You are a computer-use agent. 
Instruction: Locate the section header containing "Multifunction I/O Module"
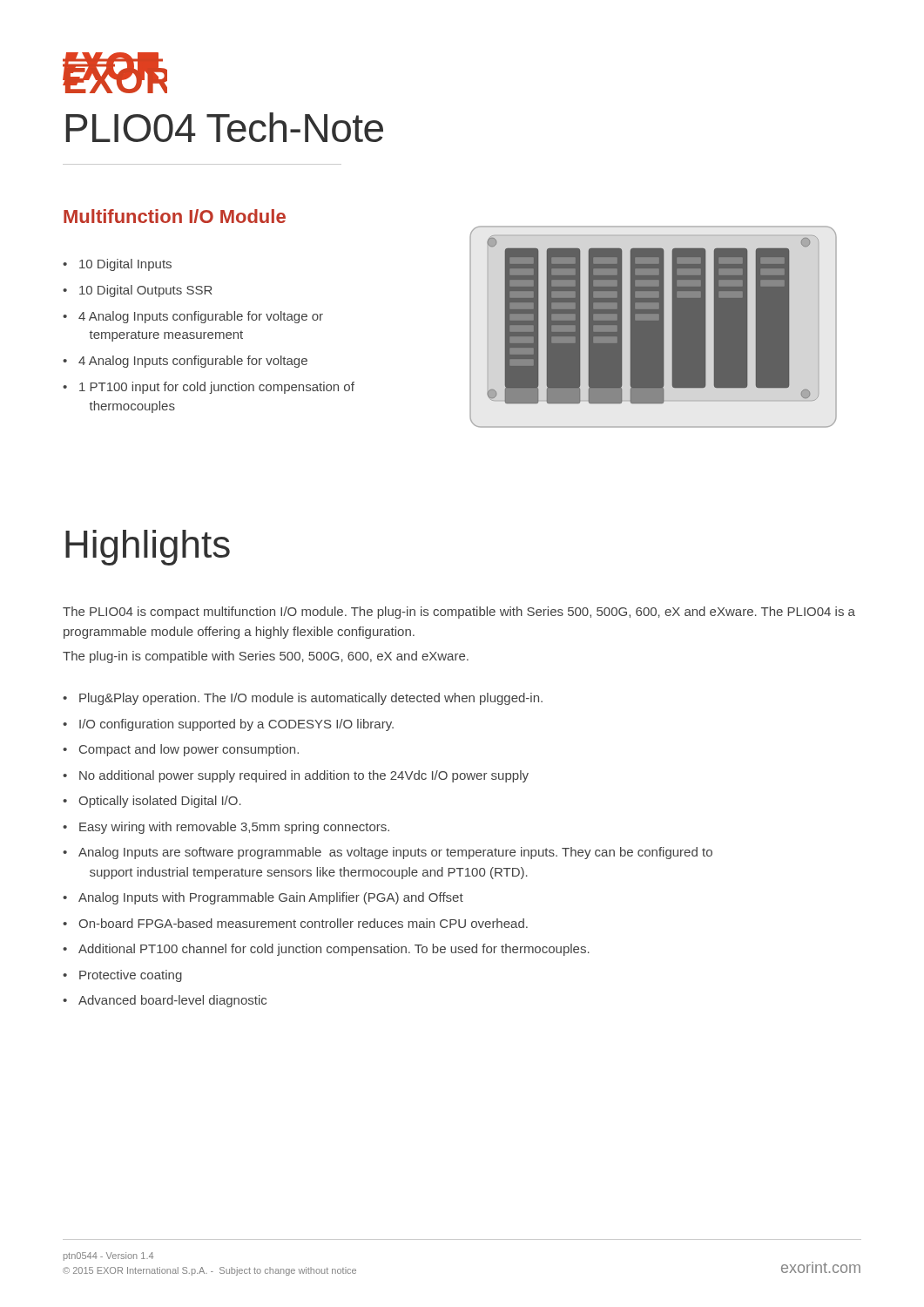tap(174, 217)
